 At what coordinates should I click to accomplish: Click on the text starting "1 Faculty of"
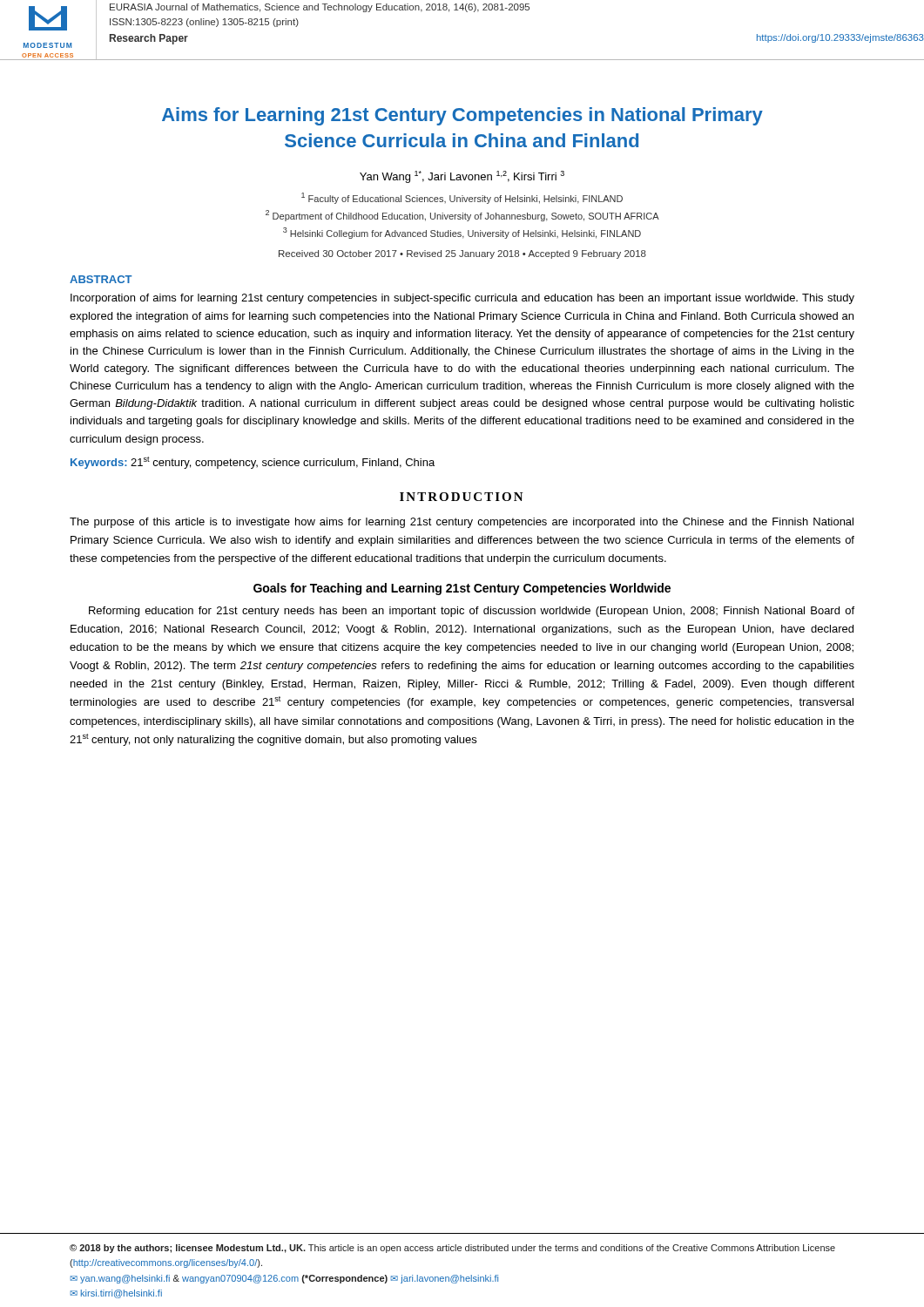[462, 215]
